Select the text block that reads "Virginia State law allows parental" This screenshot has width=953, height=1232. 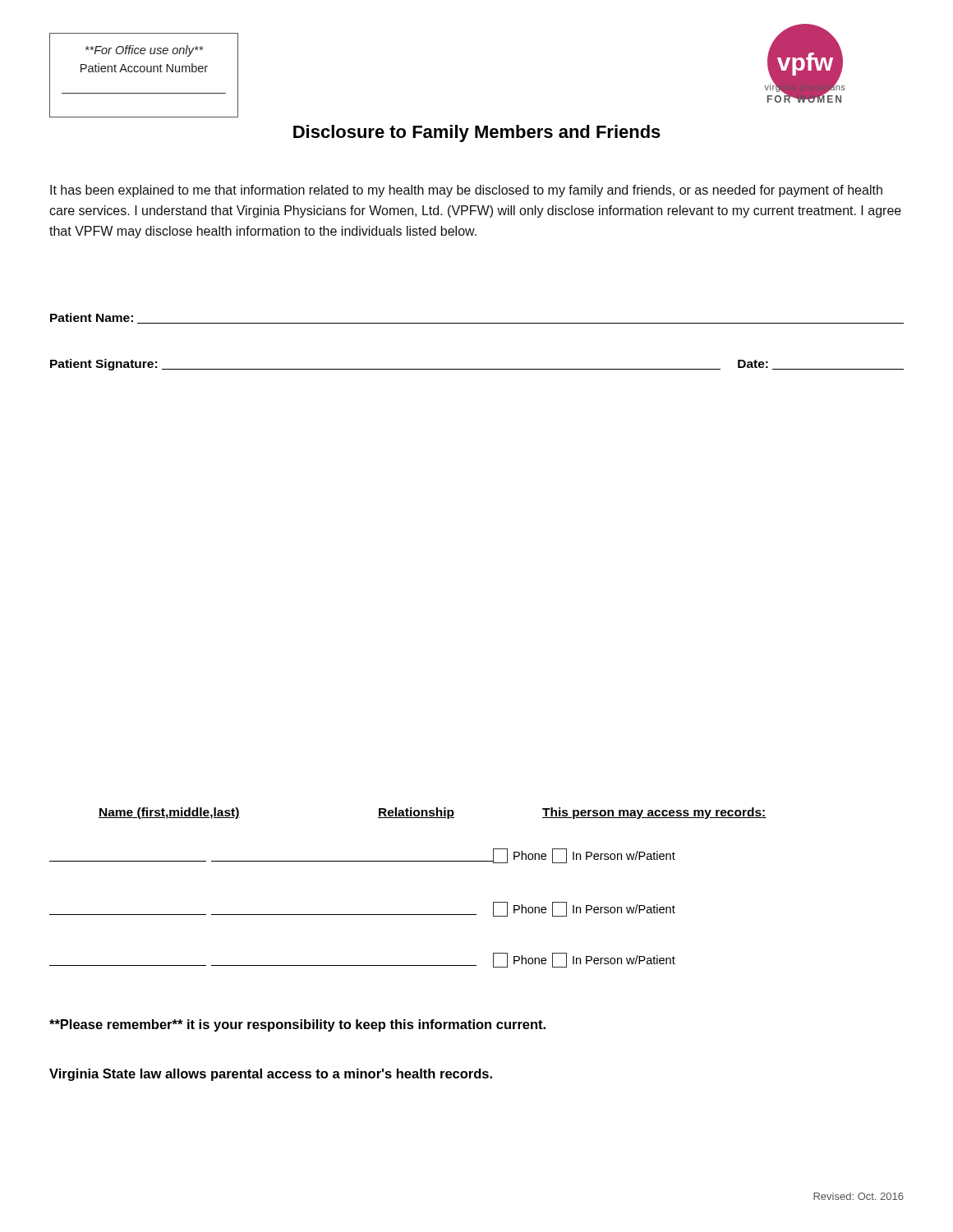271,1074
